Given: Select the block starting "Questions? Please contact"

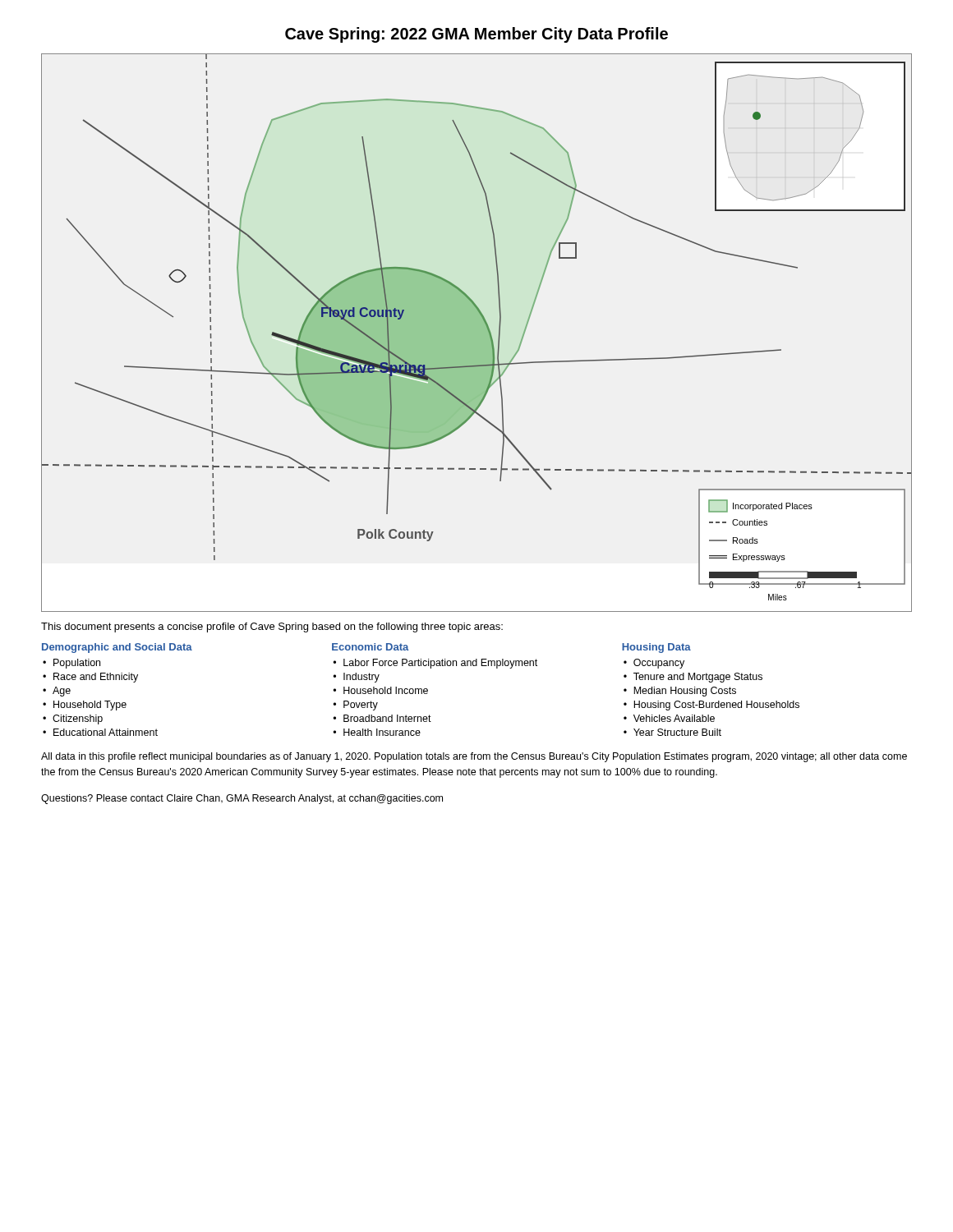Looking at the screenshot, I should click(242, 798).
